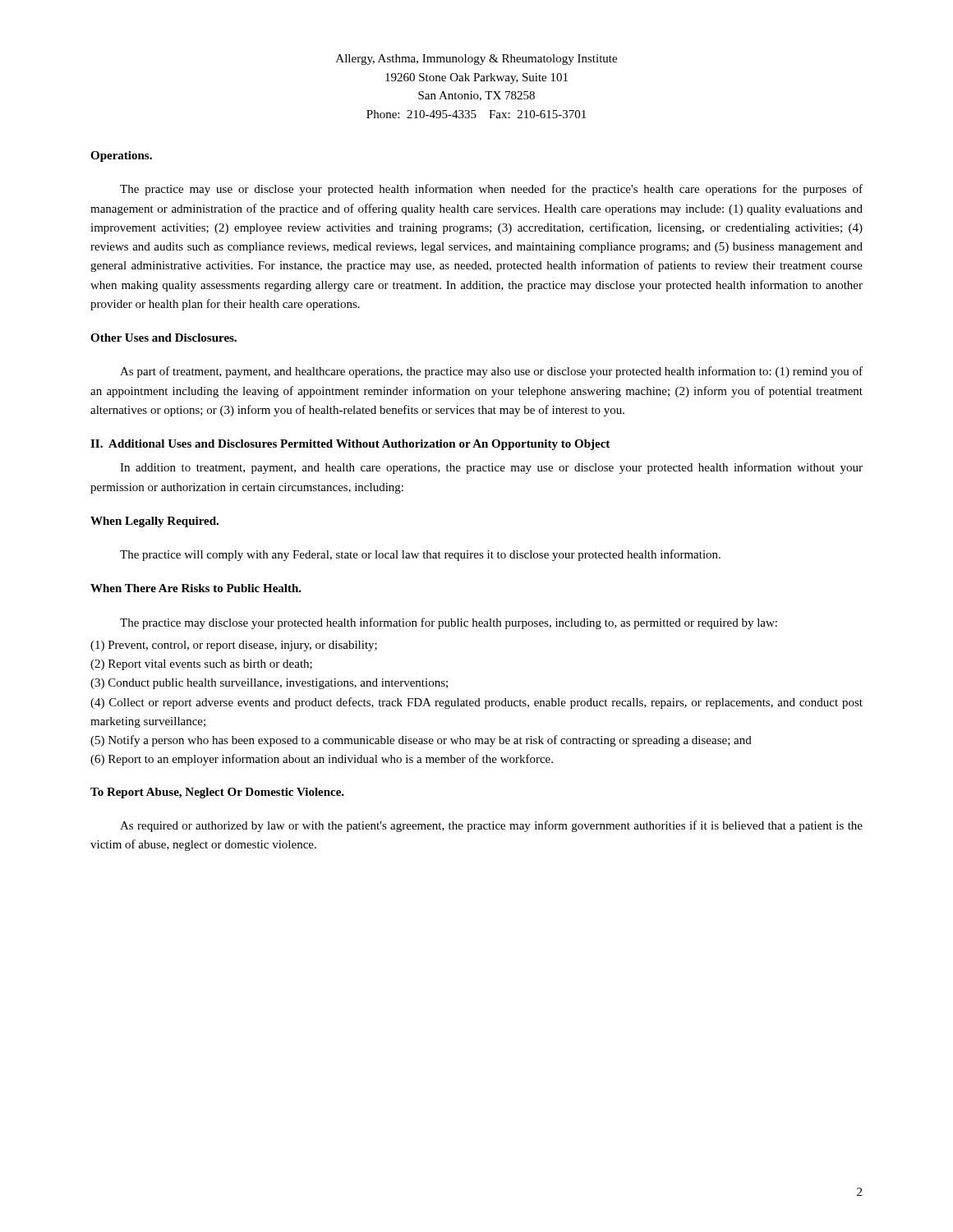Find the text block that reads "In addition to treatment, payment, and health care"
Image resolution: width=953 pixels, height=1232 pixels.
(476, 478)
